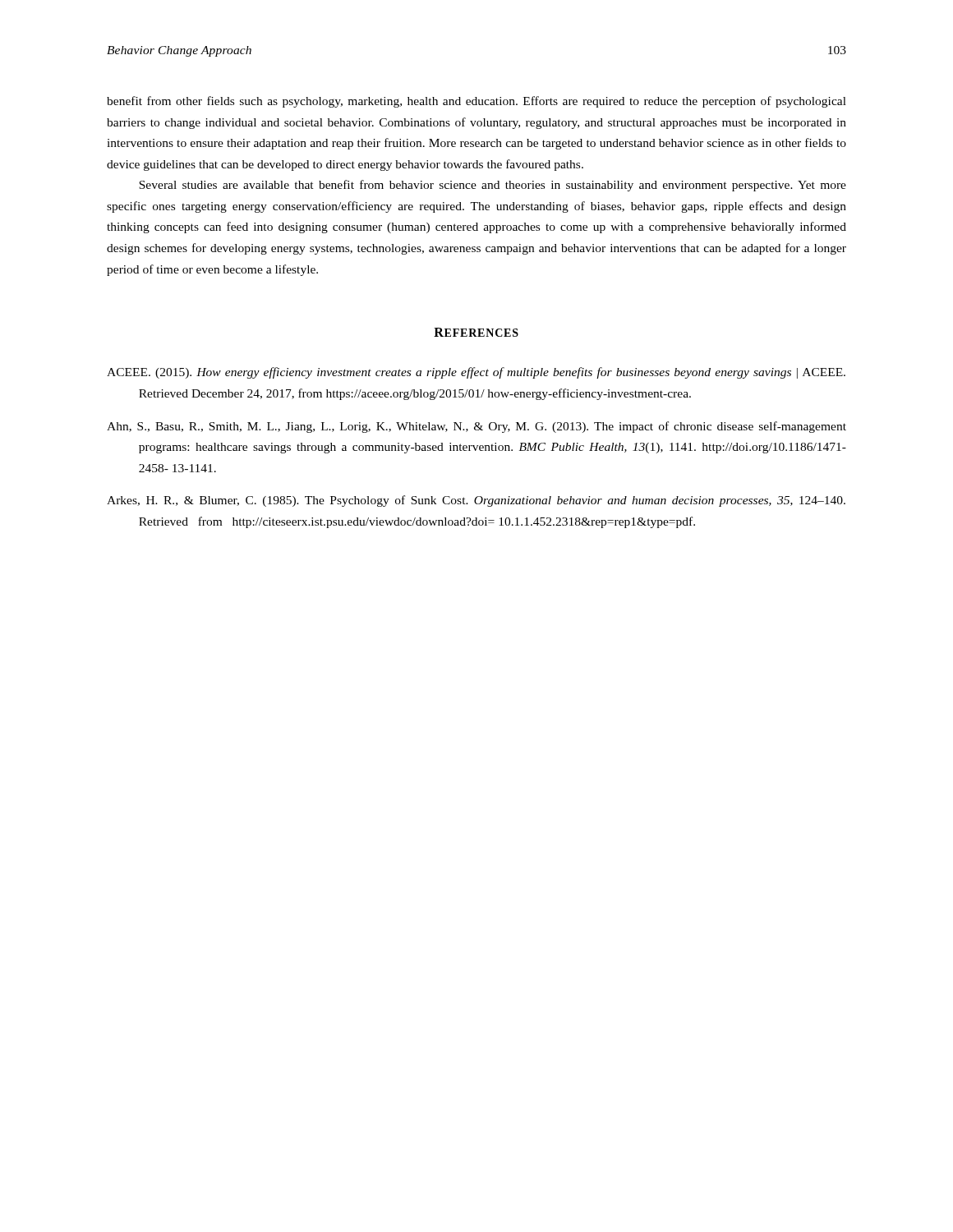This screenshot has width=953, height=1232.
Task: Find the list item containing "ACEEE. (2015). How energy efficiency"
Action: 476,383
